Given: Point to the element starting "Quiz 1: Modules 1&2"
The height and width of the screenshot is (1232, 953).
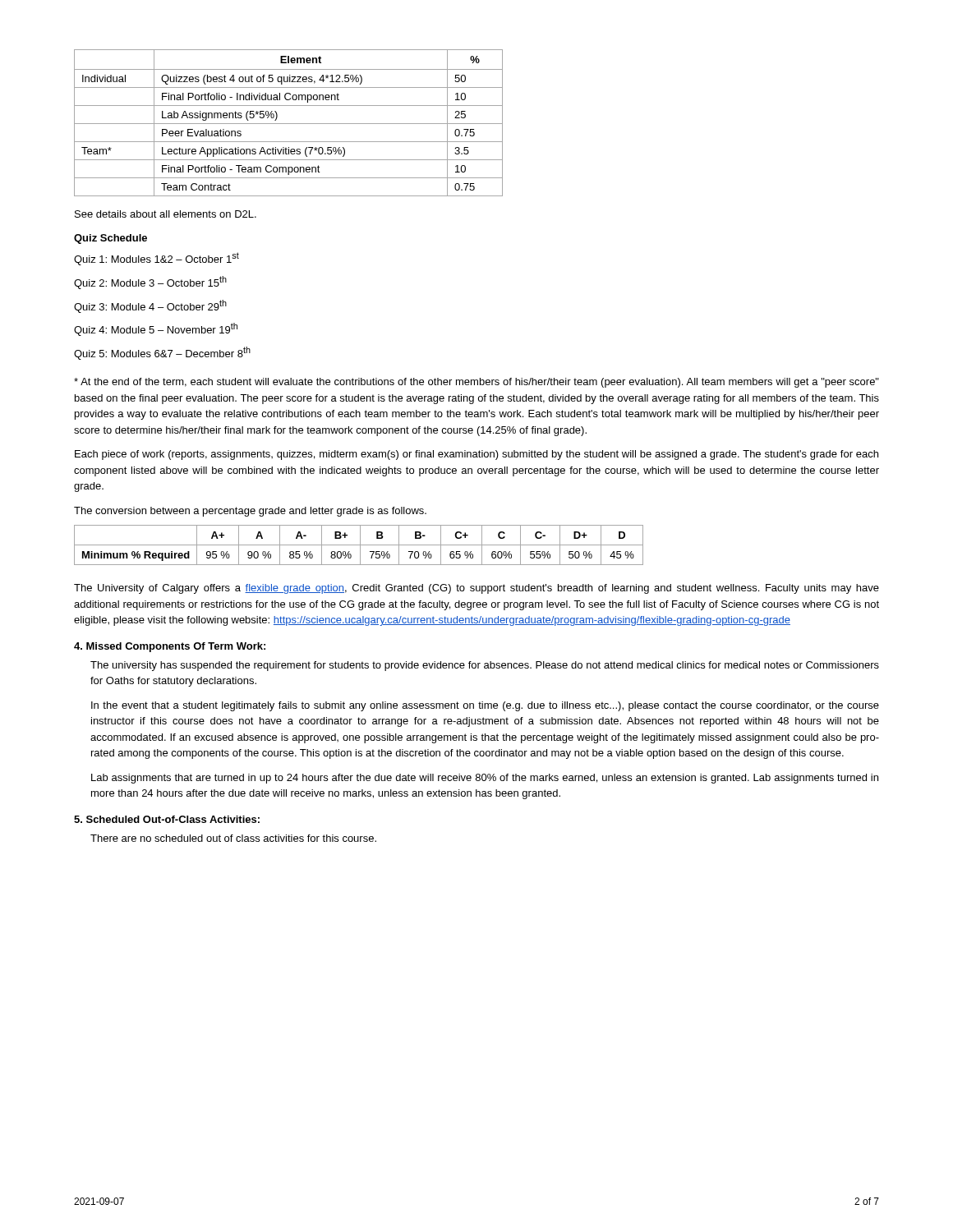Looking at the screenshot, I should (156, 258).
